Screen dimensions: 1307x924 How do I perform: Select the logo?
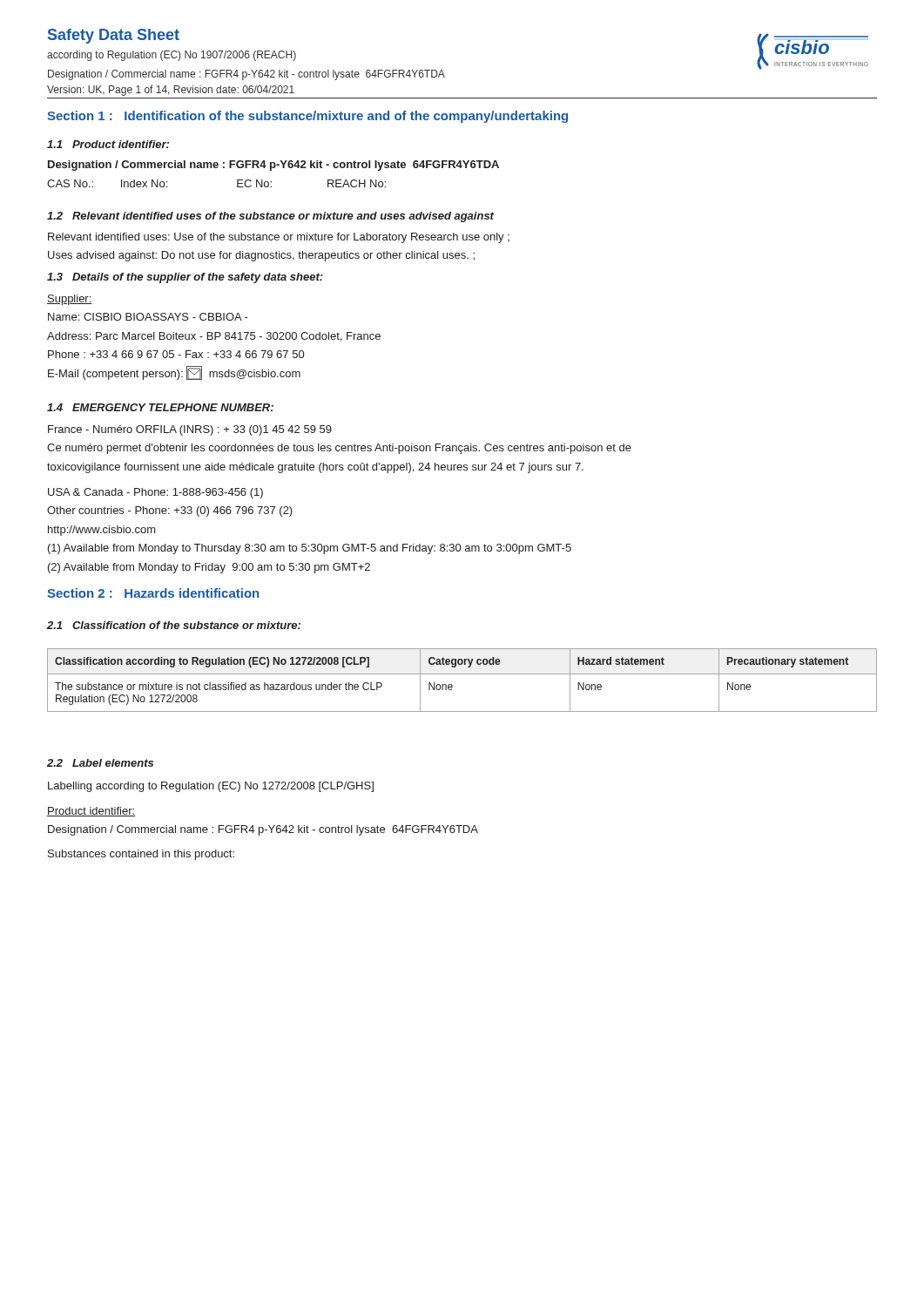click(x=816, y=50)
